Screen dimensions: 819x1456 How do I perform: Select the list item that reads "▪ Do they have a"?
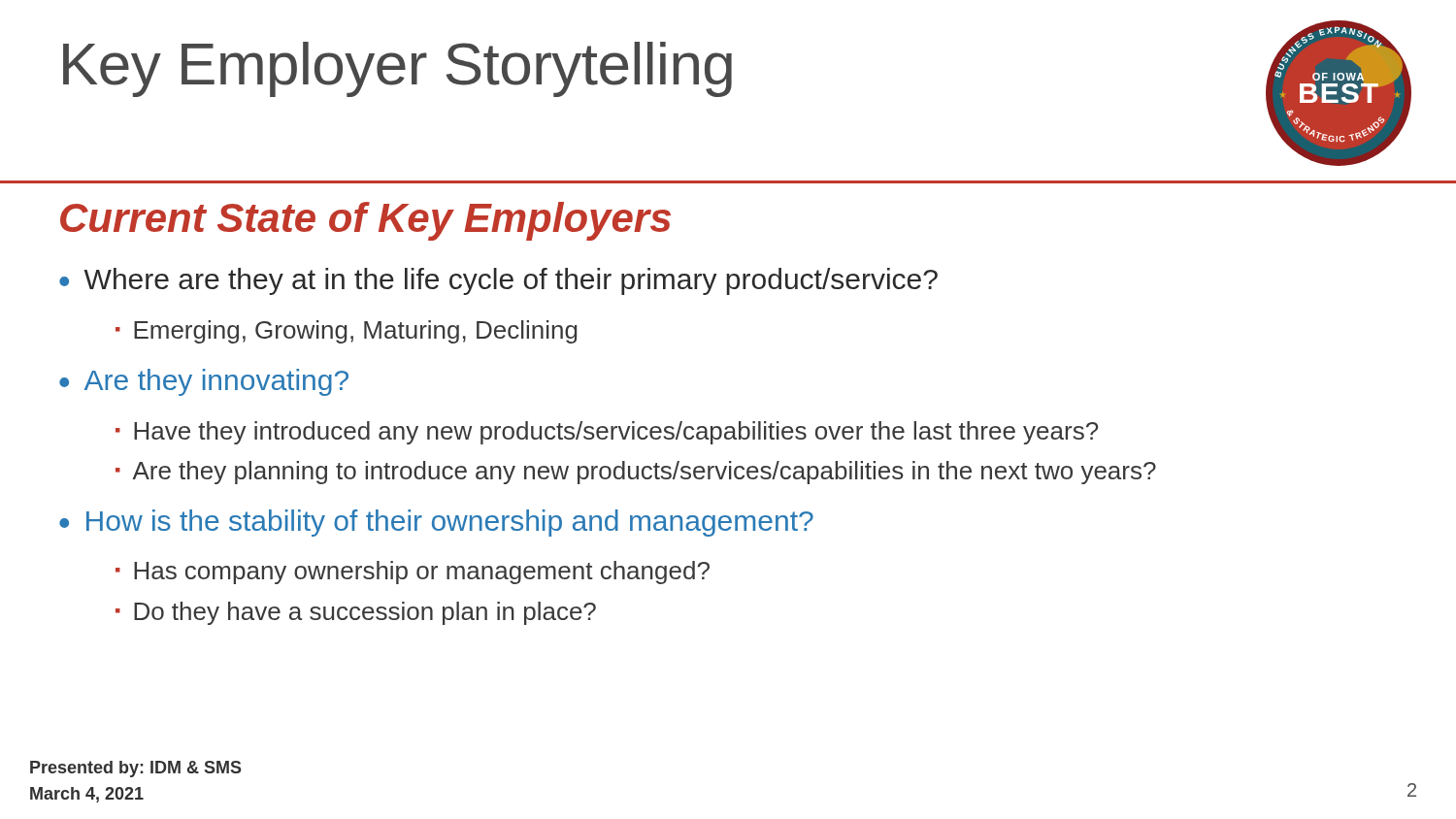[x=356, y=611]
